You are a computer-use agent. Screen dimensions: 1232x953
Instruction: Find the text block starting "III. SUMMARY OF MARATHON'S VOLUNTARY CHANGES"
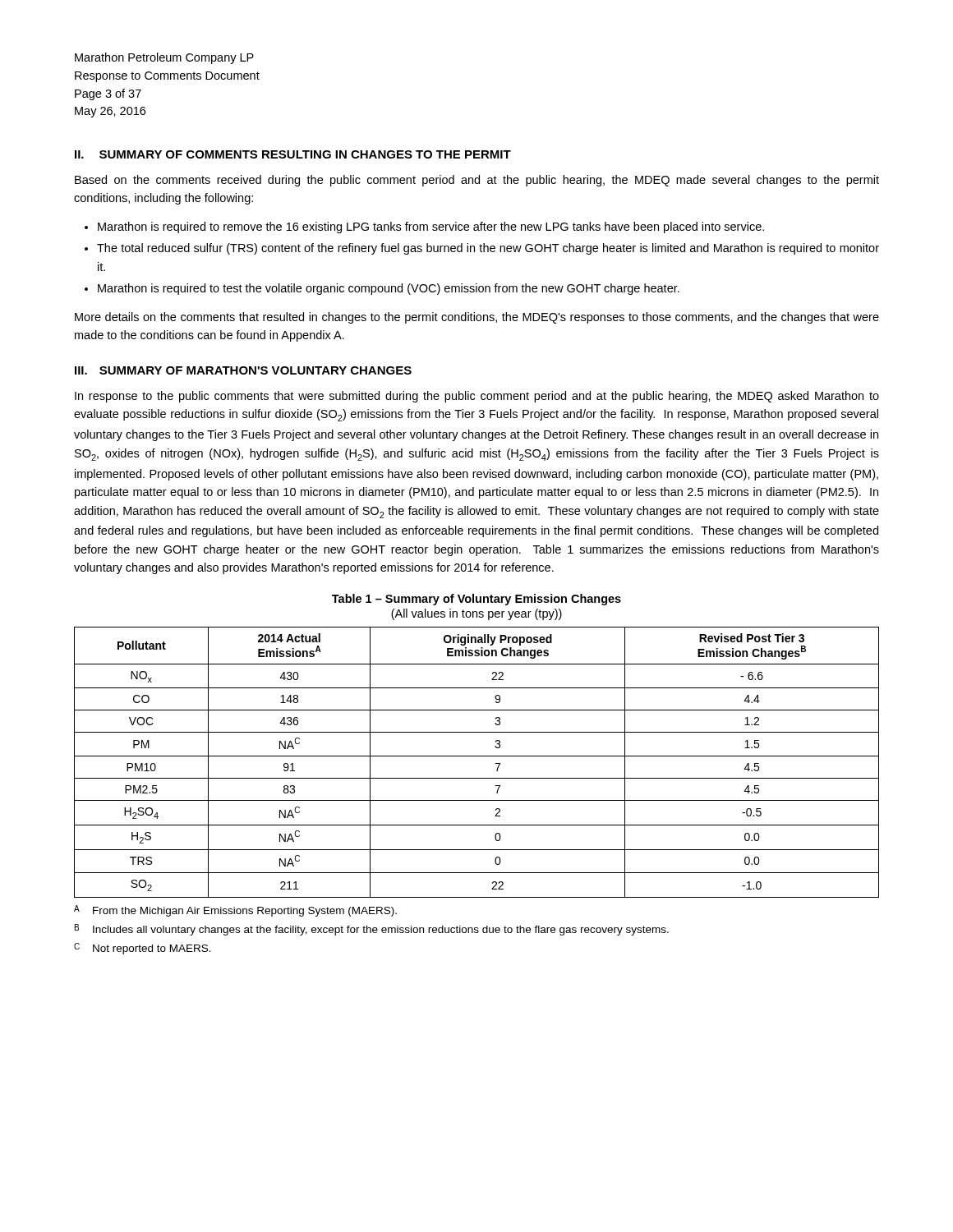tap(243, 370)
